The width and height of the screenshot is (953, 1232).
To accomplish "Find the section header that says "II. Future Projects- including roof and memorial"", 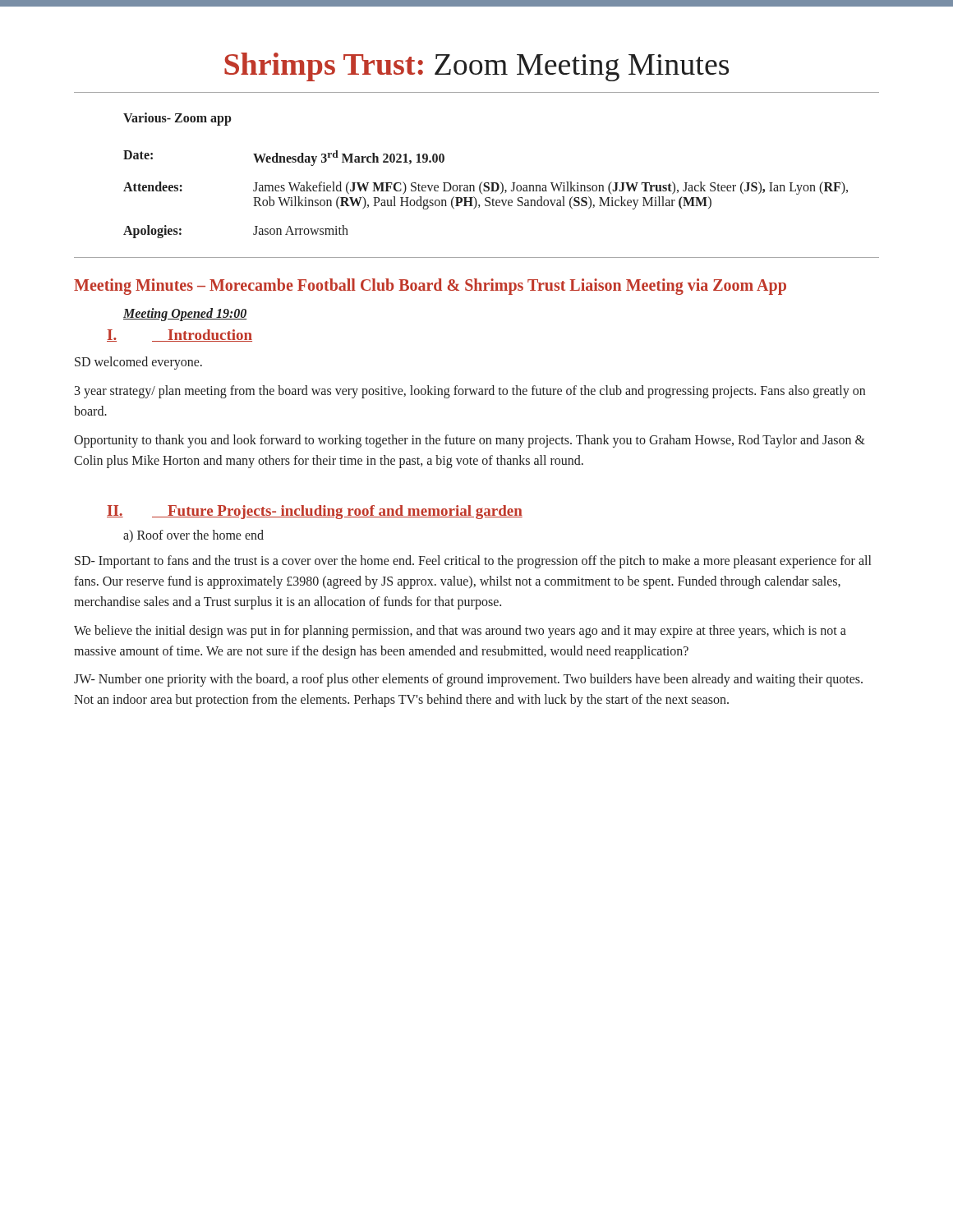I will click(315, 511).
